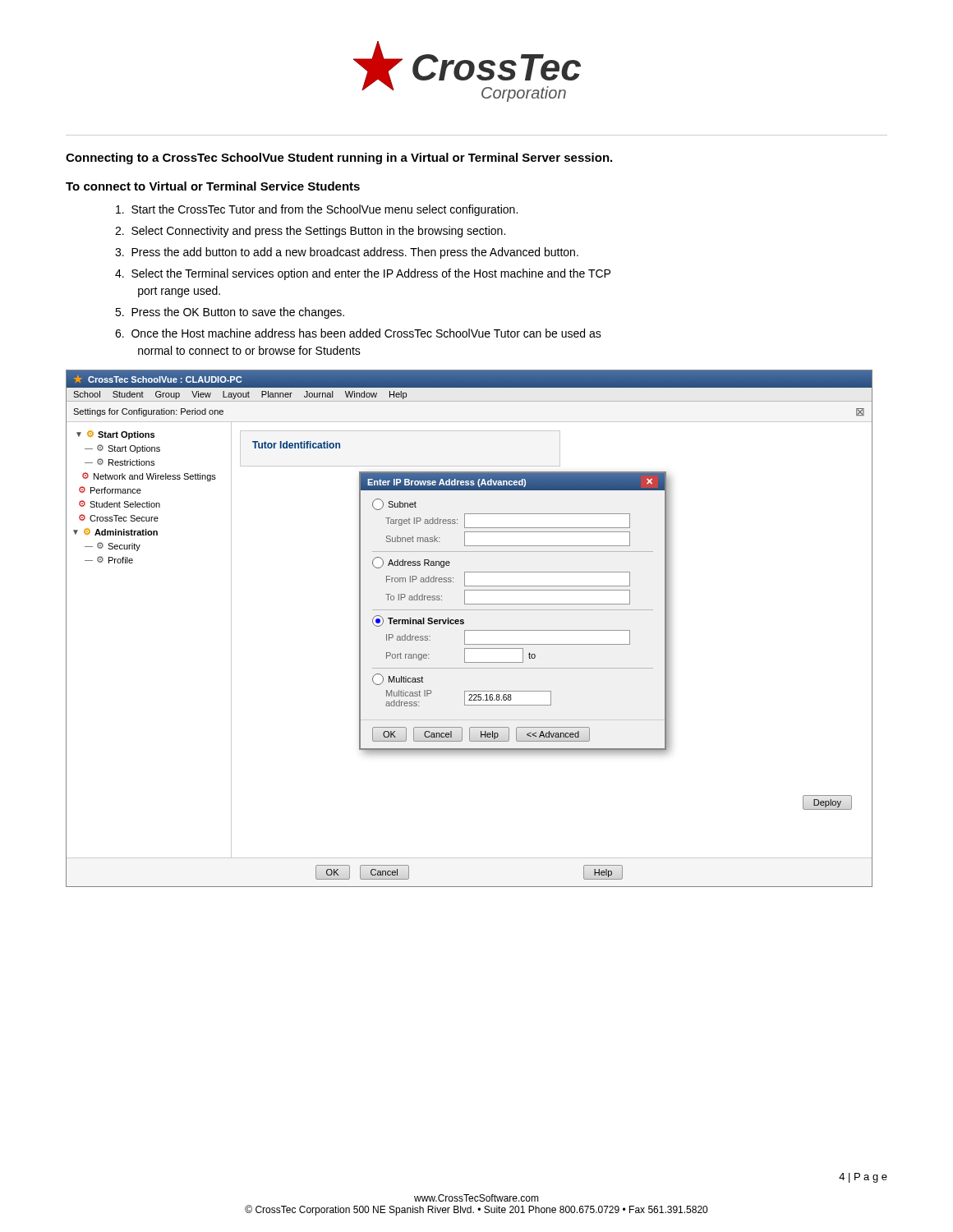
Task: Select the logo
Action: (x=476, y=71)
